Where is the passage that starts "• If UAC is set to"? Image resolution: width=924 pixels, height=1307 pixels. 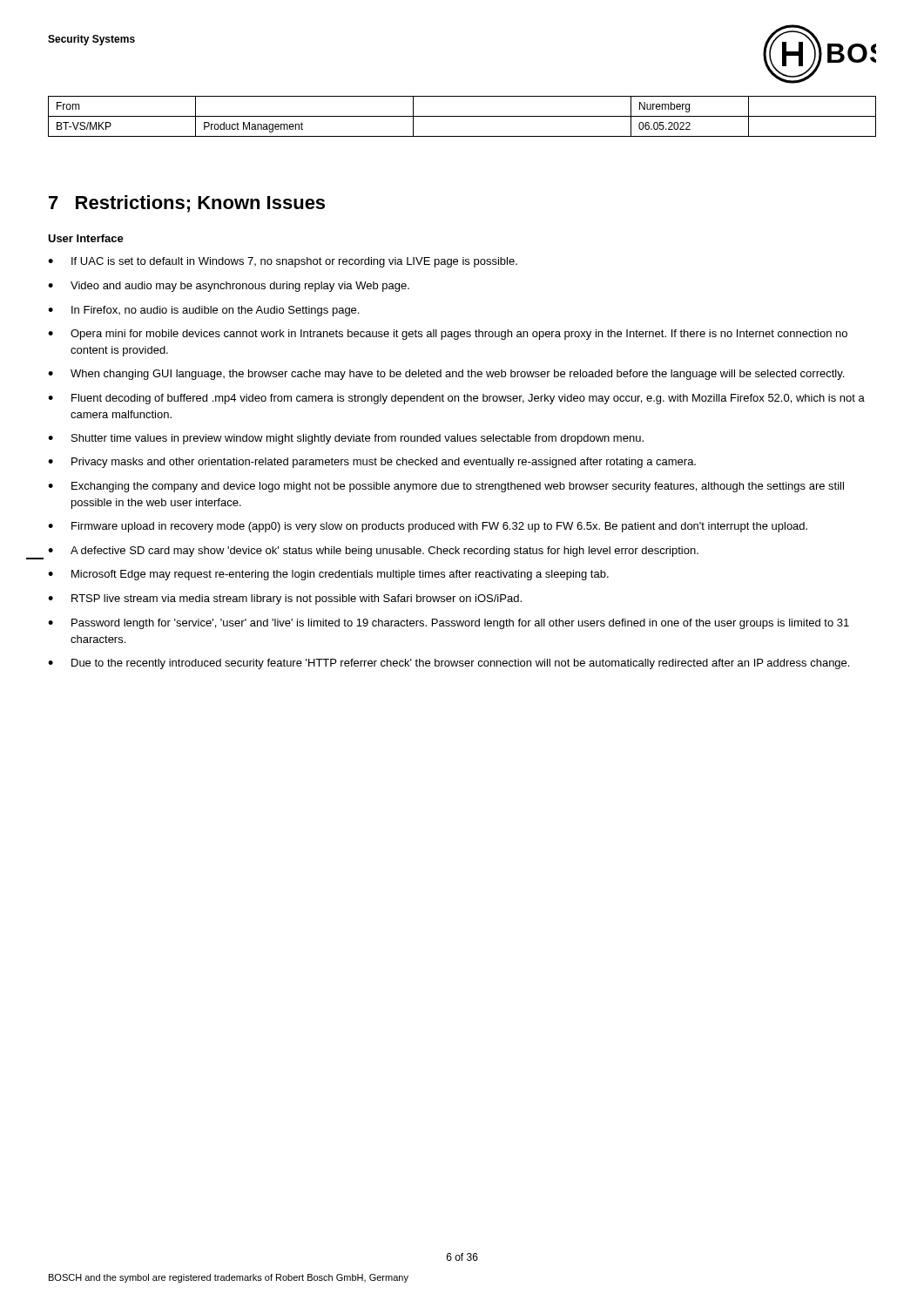point(462,262)
